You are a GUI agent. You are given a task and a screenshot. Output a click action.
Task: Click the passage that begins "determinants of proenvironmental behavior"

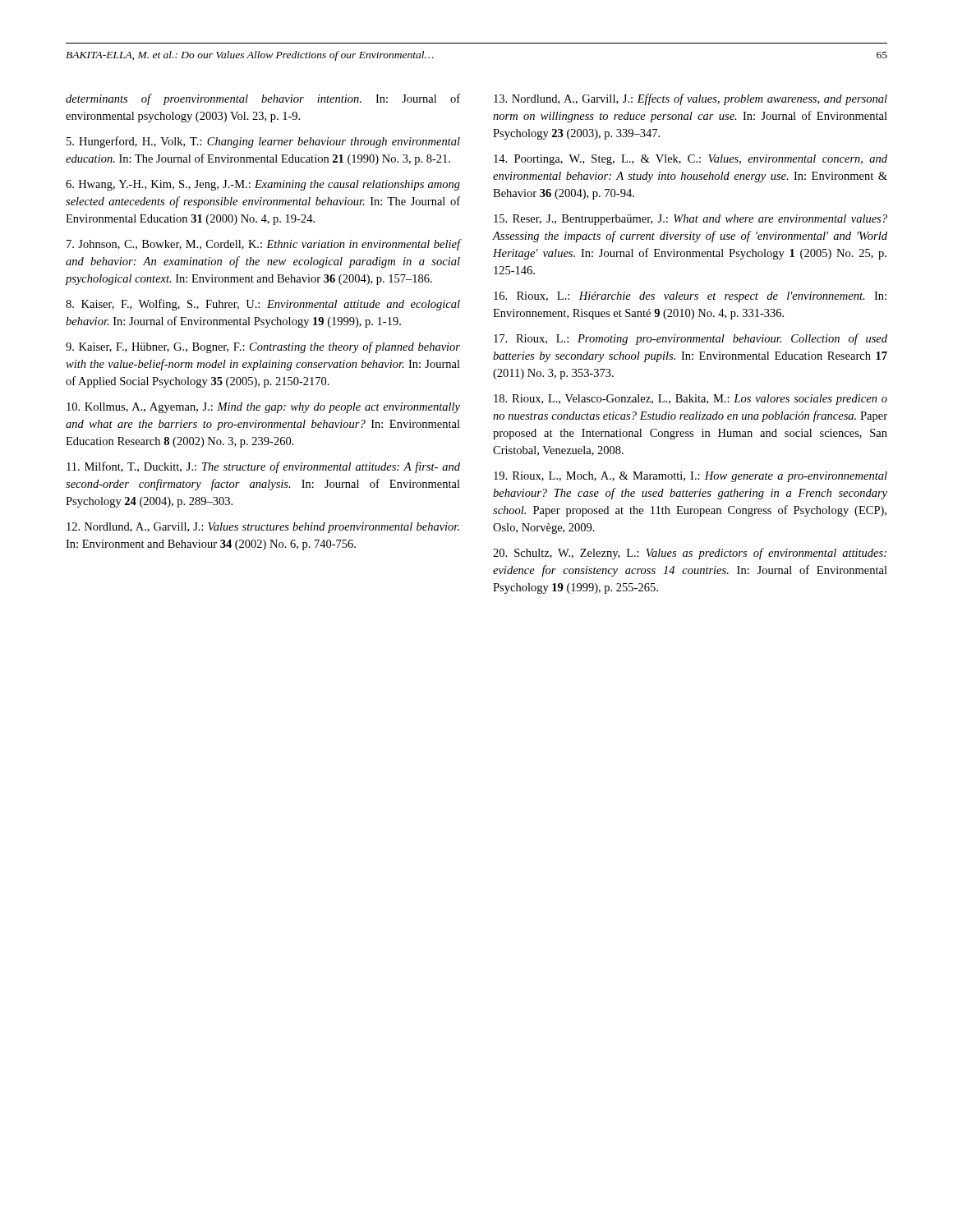pyautogui.click(x=263, y=107)
